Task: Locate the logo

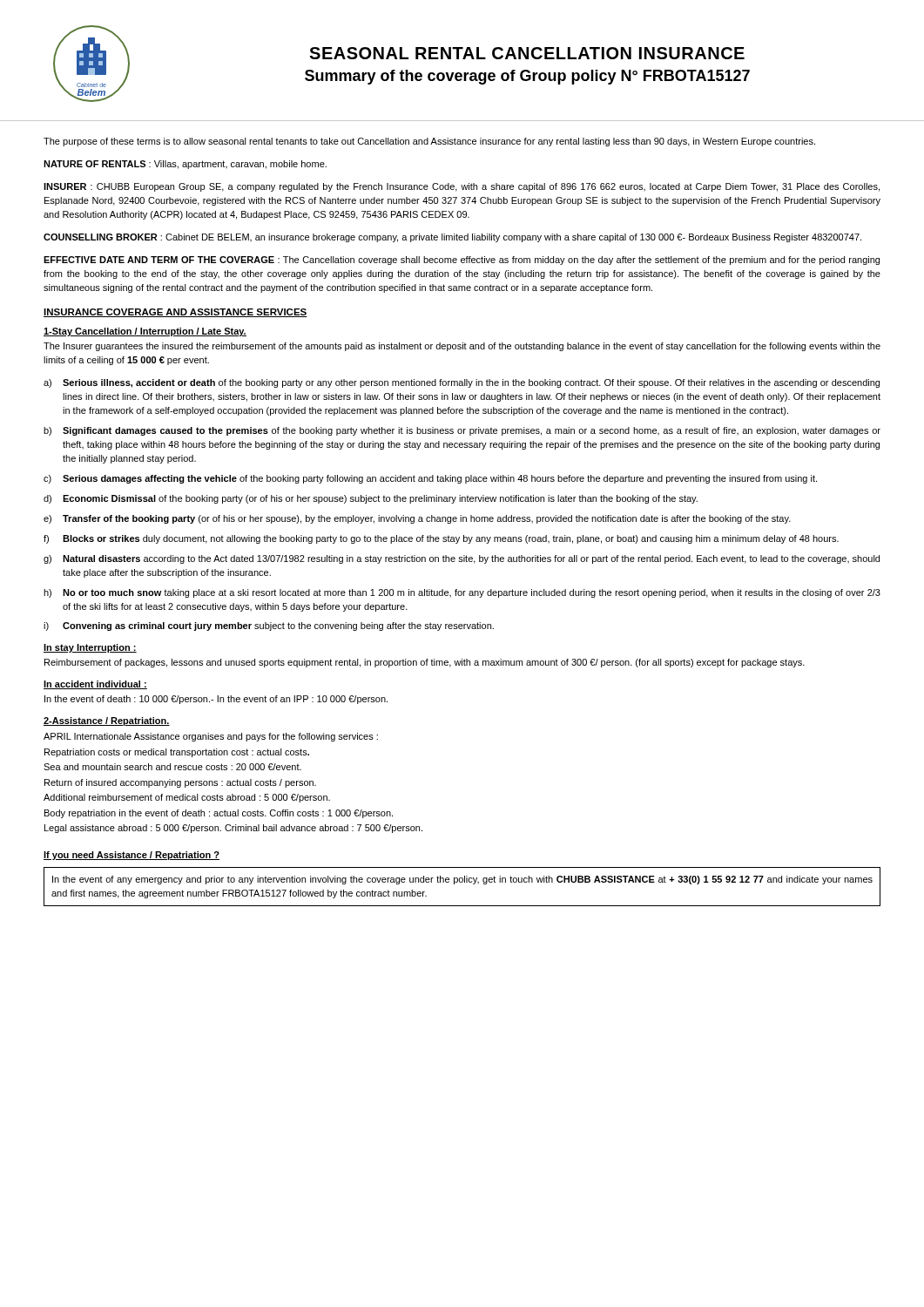Action: [96, 65]
